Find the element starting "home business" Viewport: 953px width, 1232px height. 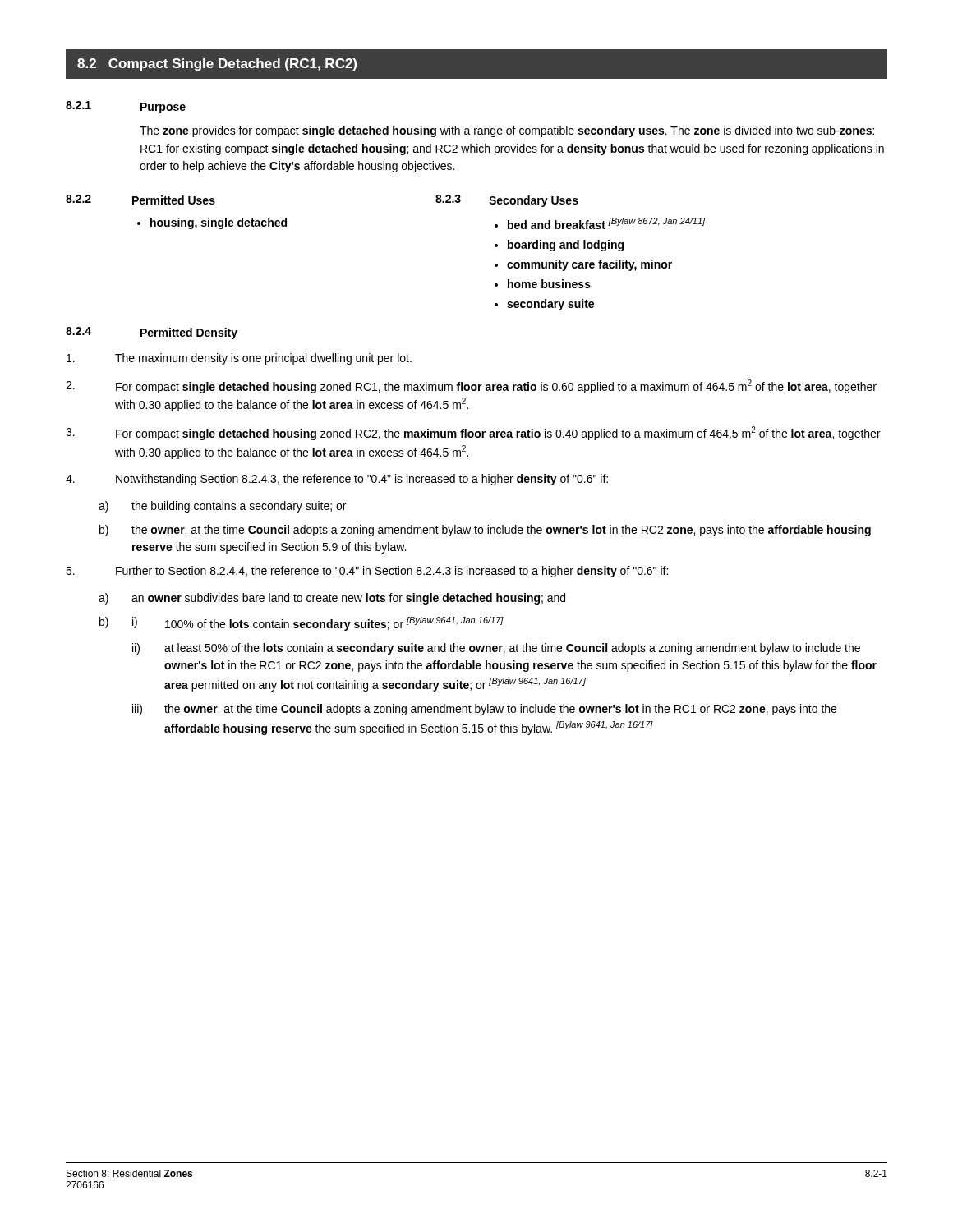coord(549,284)
